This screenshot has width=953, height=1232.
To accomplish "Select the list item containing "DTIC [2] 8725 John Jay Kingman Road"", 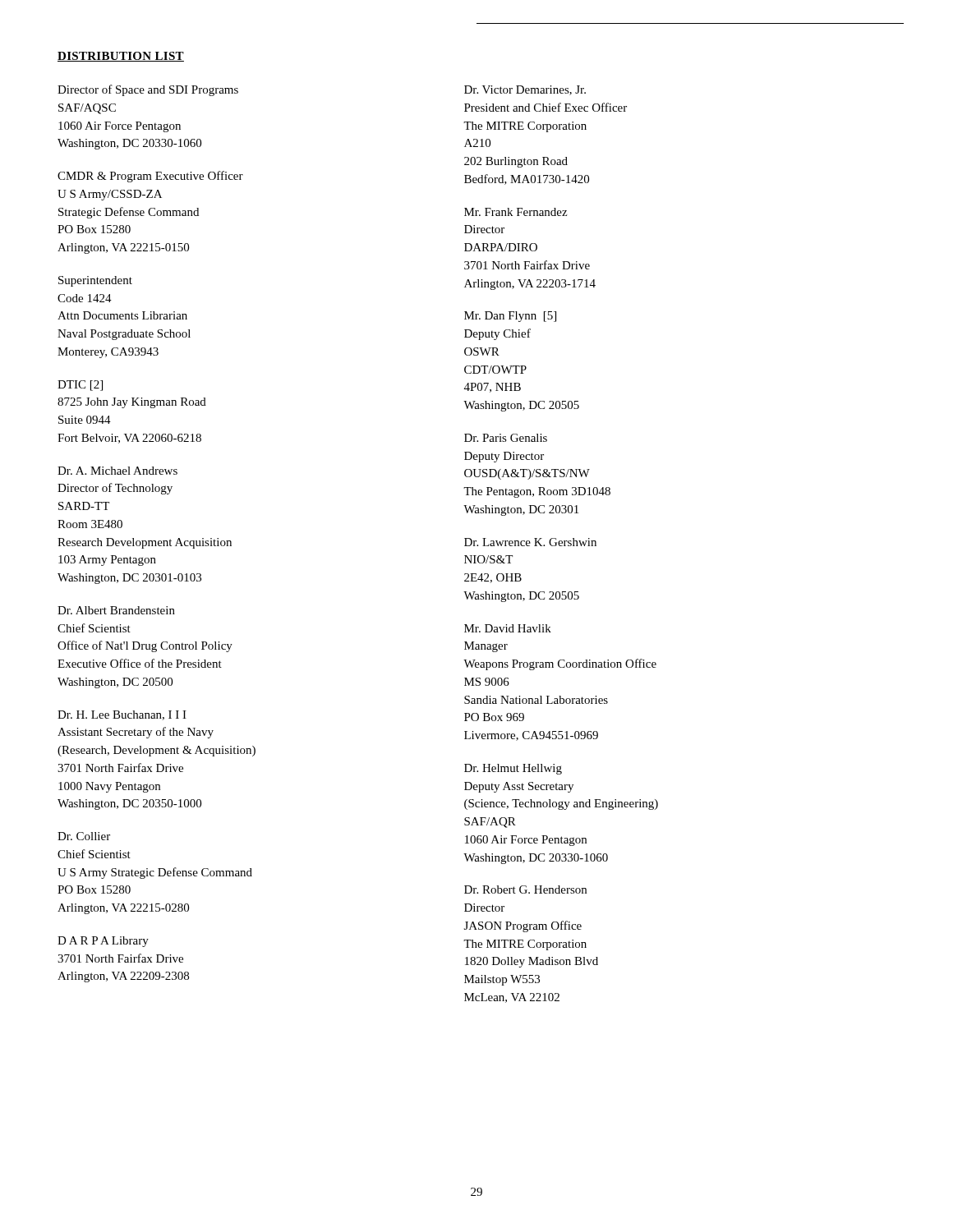I will pos(80,386).
